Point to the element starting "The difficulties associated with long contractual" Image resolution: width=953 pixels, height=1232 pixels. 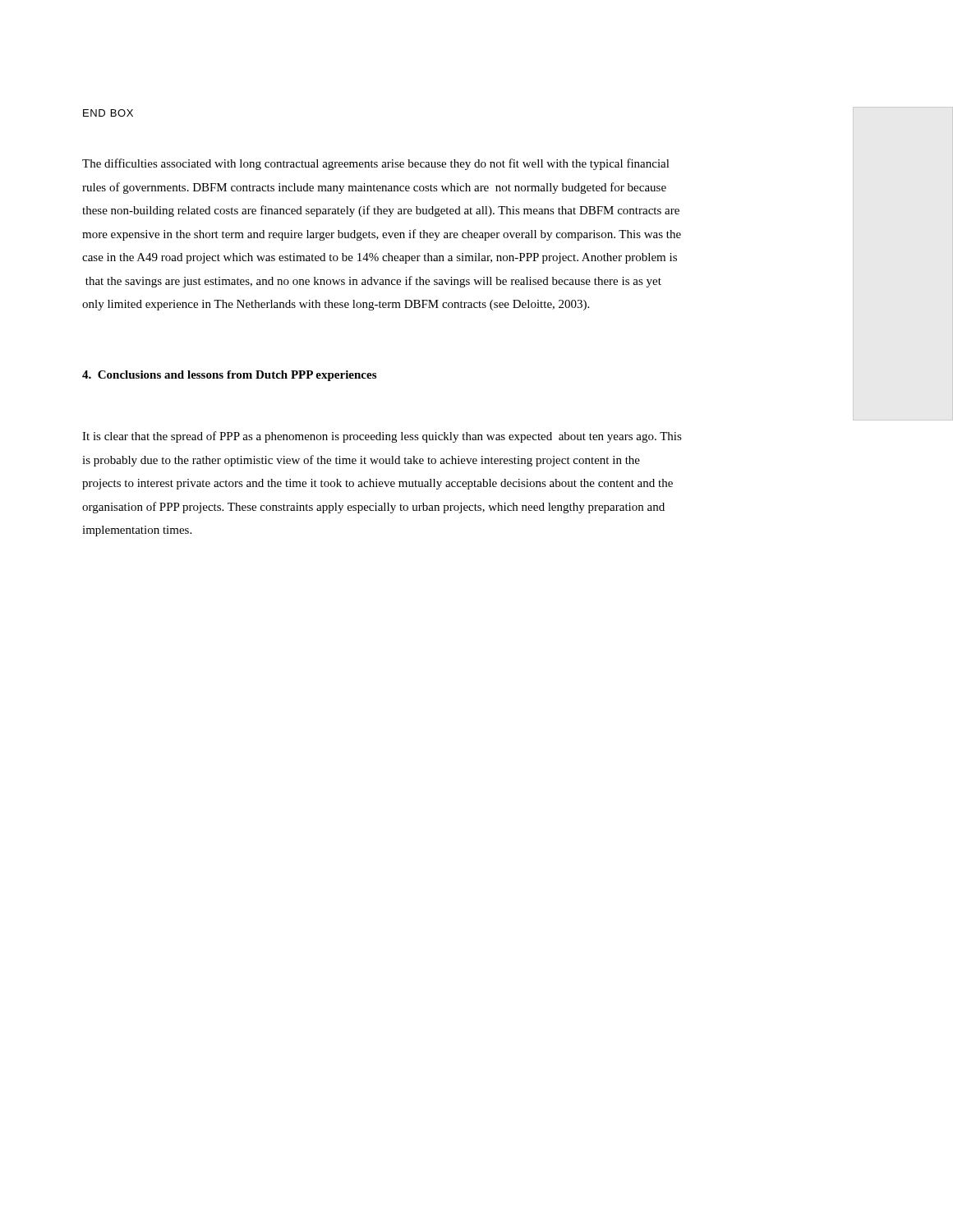382,234
